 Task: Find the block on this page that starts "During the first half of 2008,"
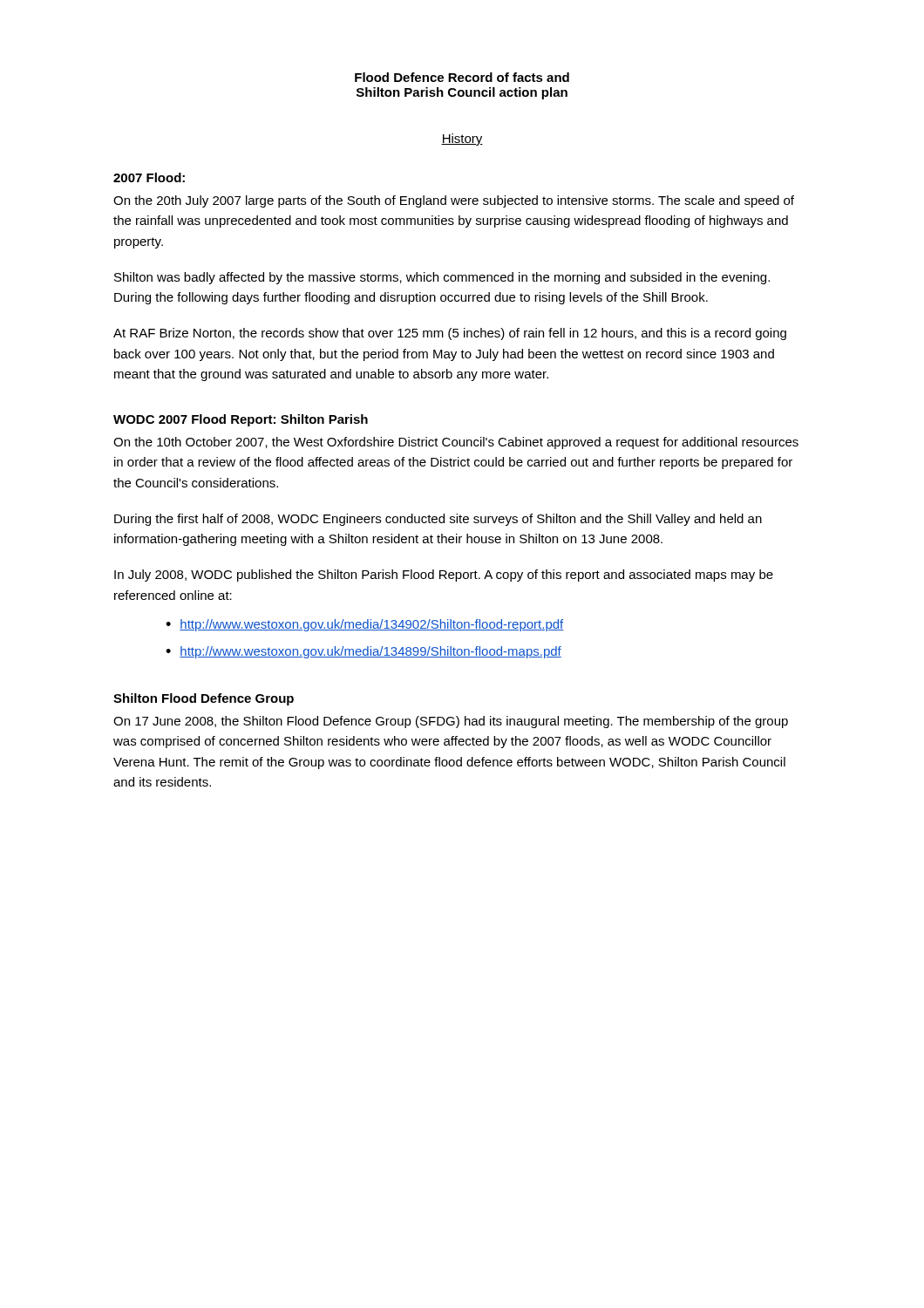pyautogui.click(x=438, y=528)
